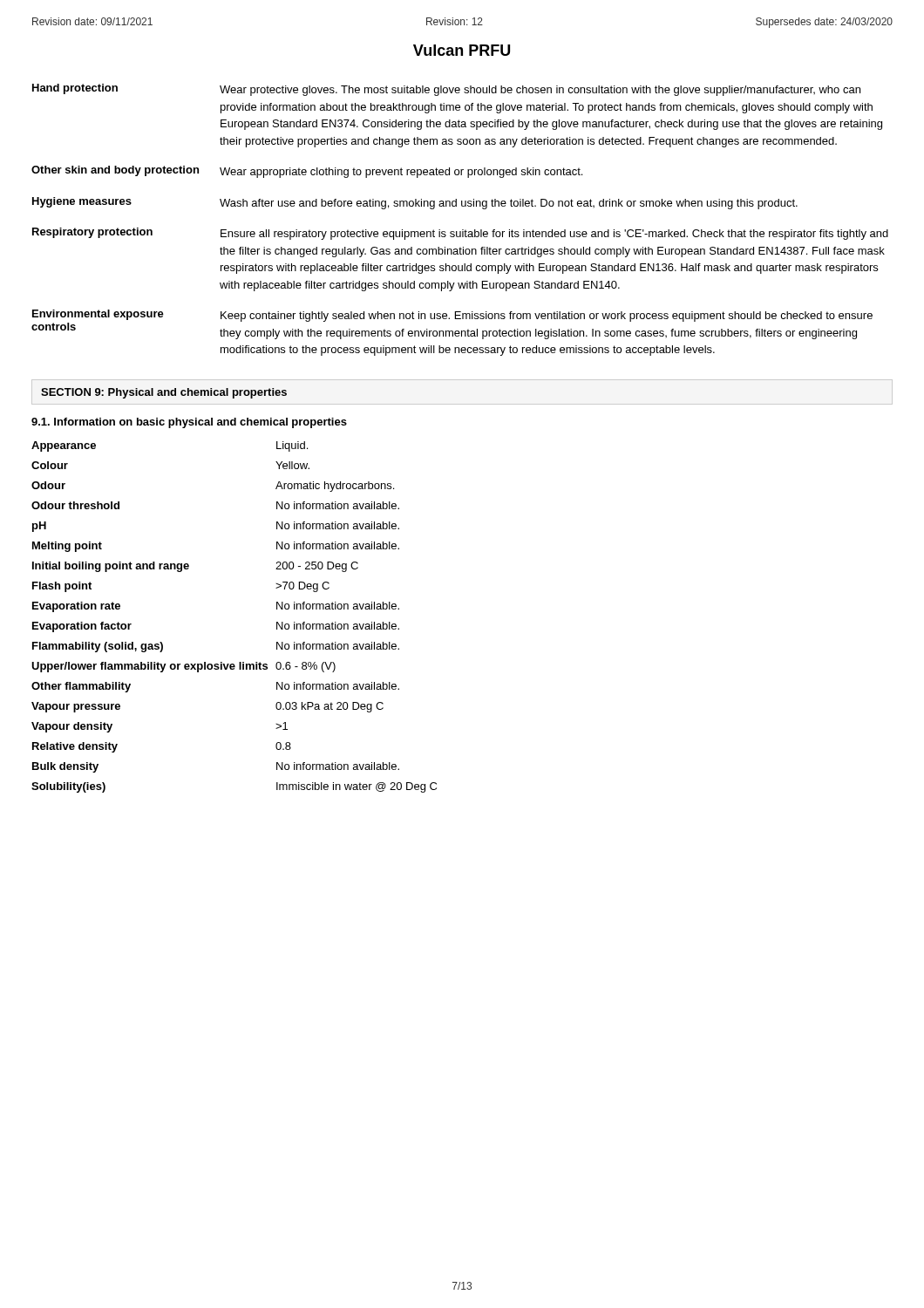Point to the region starting "Appearance Liquid."

[68, 446]
